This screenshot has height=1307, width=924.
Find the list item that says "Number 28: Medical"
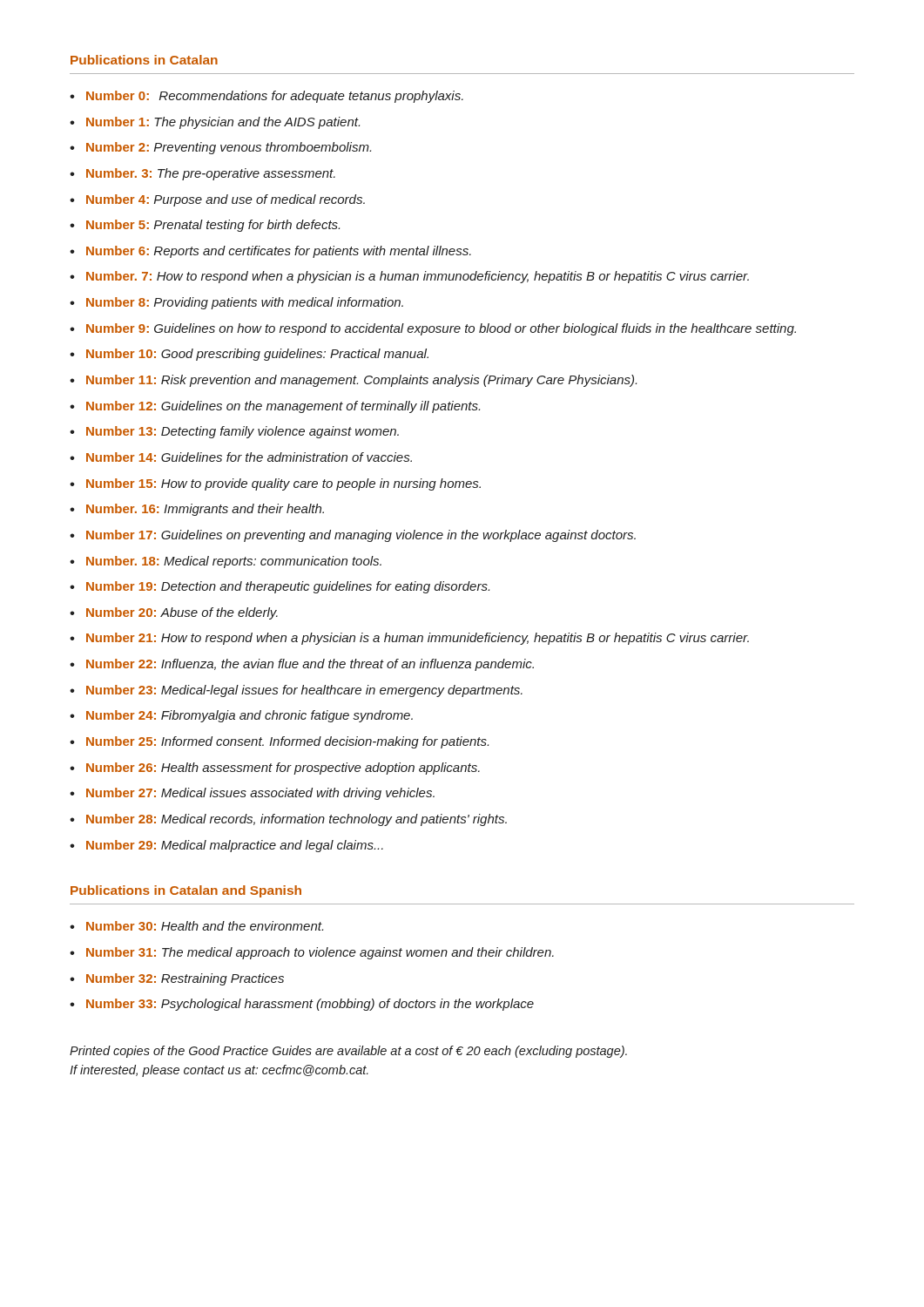click(x=297, y=819)
